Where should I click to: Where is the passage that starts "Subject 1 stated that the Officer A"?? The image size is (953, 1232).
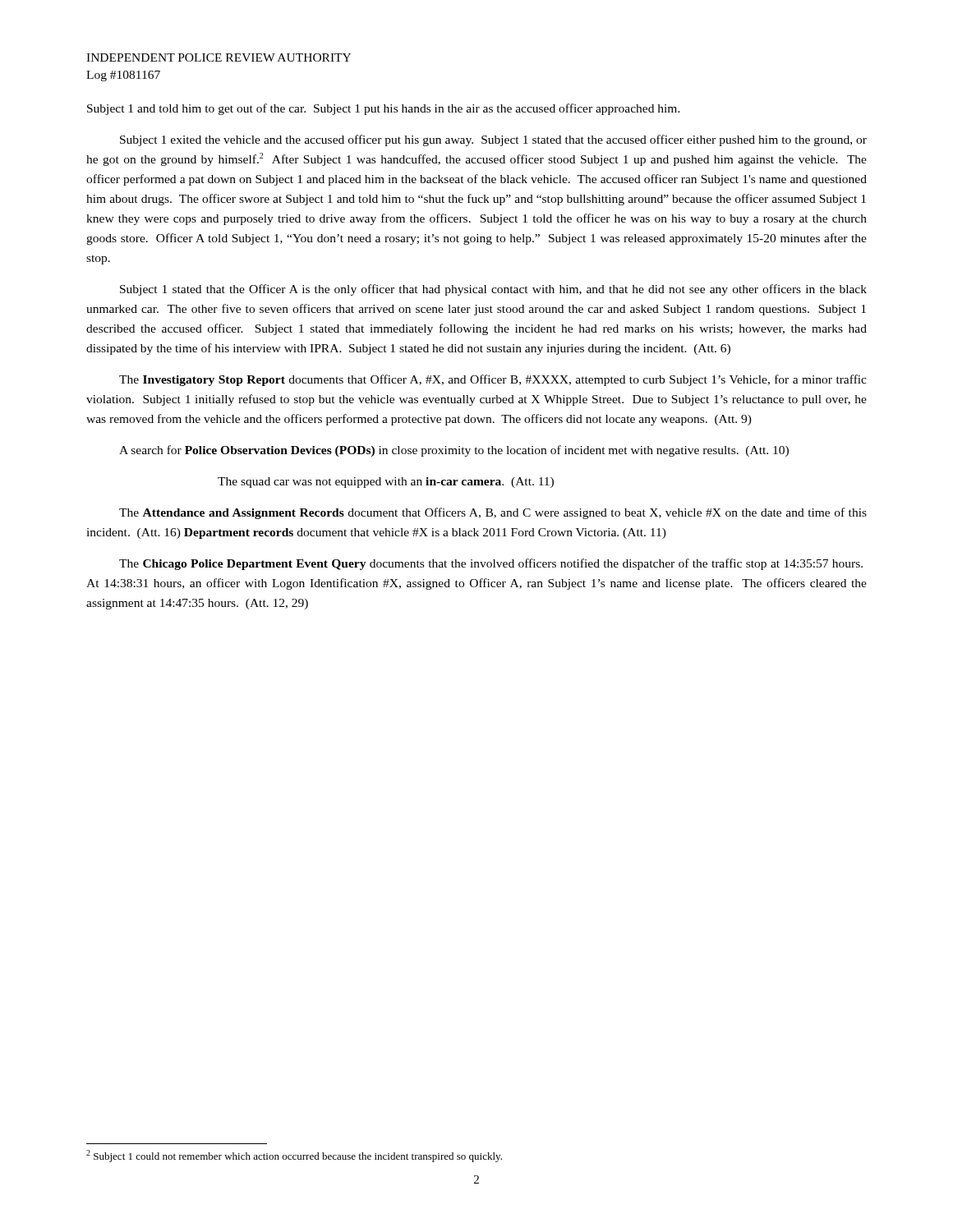coord(476,319)
